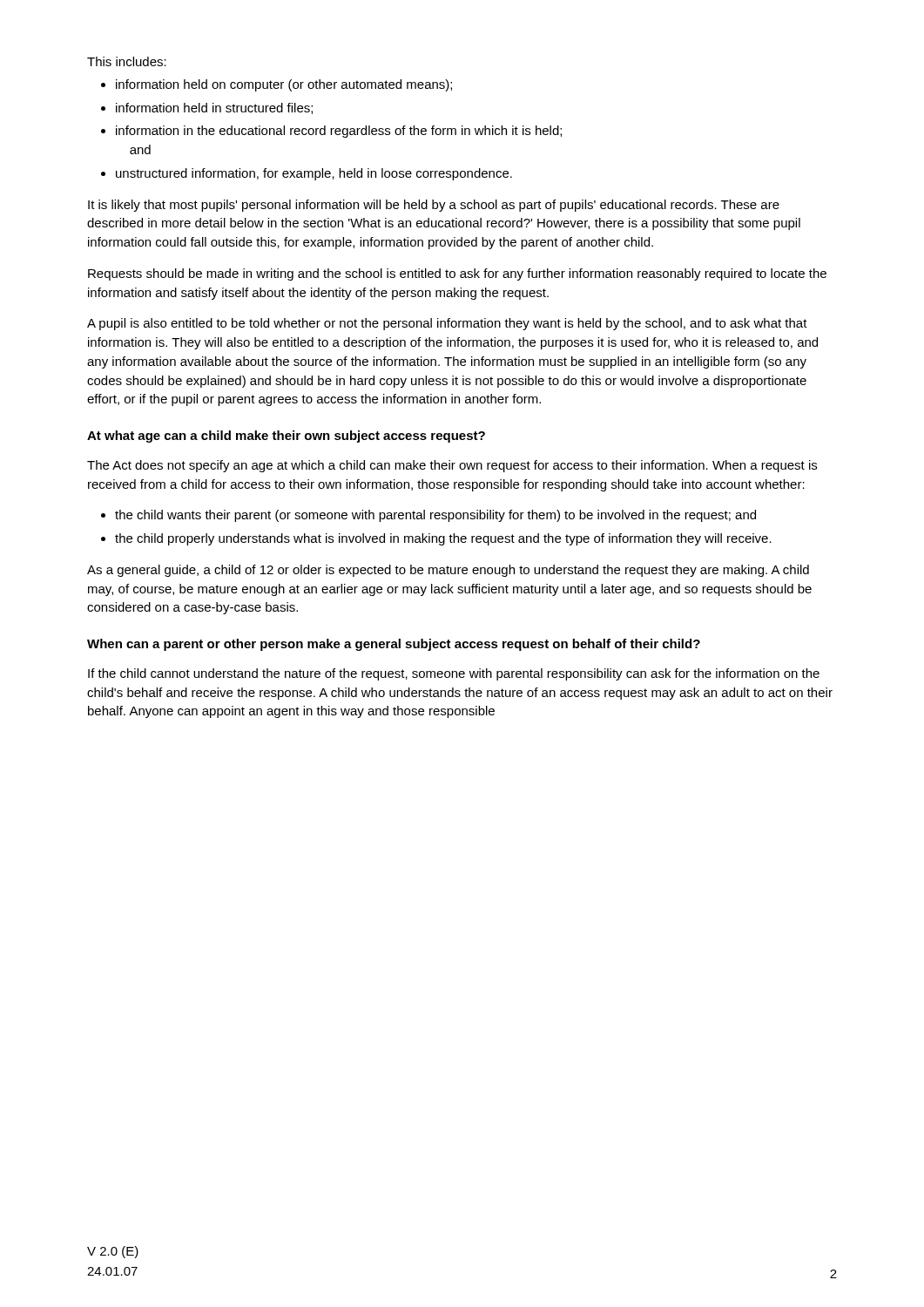The width and height of the screenshot is (924, 1307).
Task: Navigate to the text block starting "When can a parent or other"
Action: click(x=394, y=644)
